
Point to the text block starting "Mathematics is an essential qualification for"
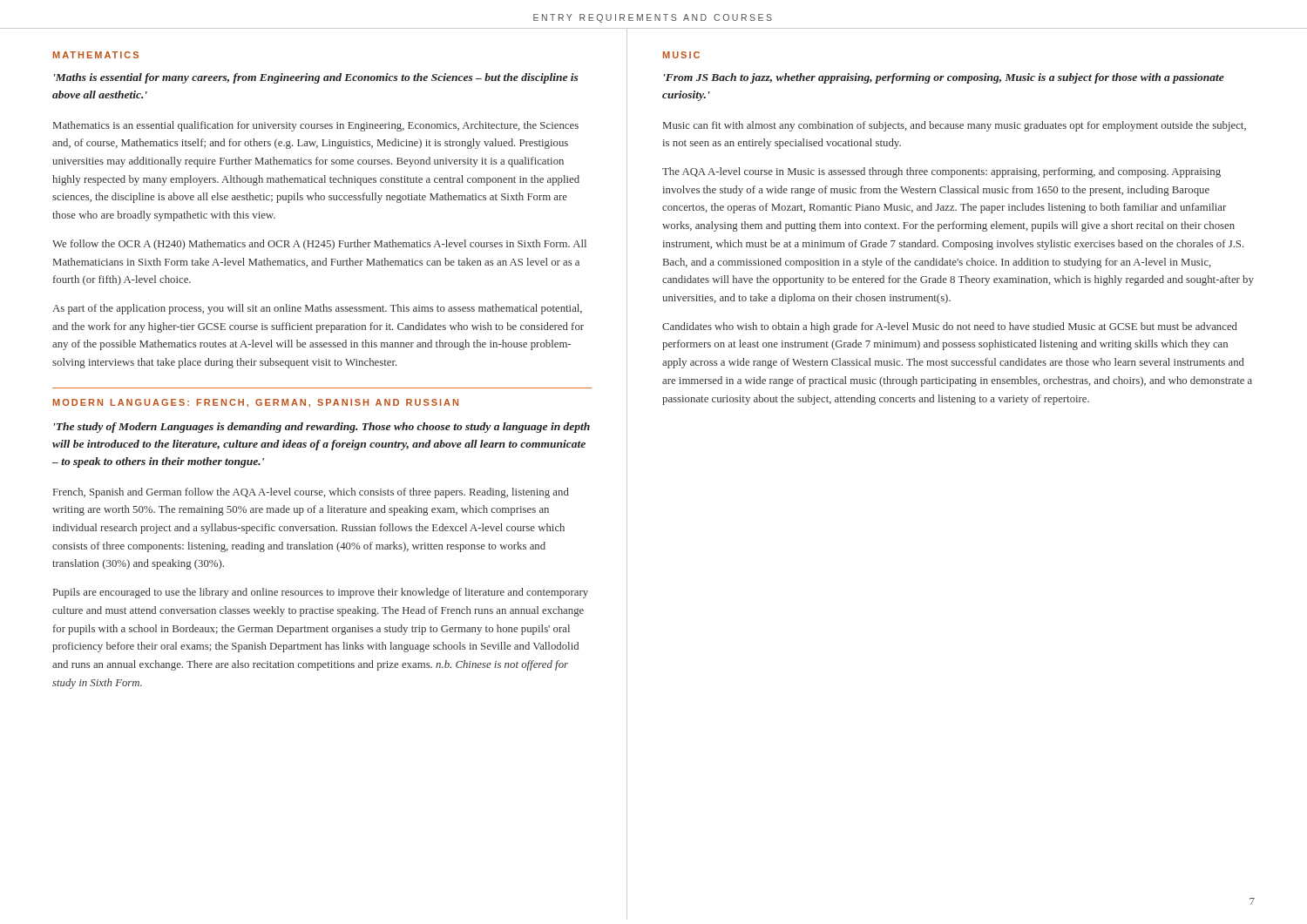[x=316, y=170]
